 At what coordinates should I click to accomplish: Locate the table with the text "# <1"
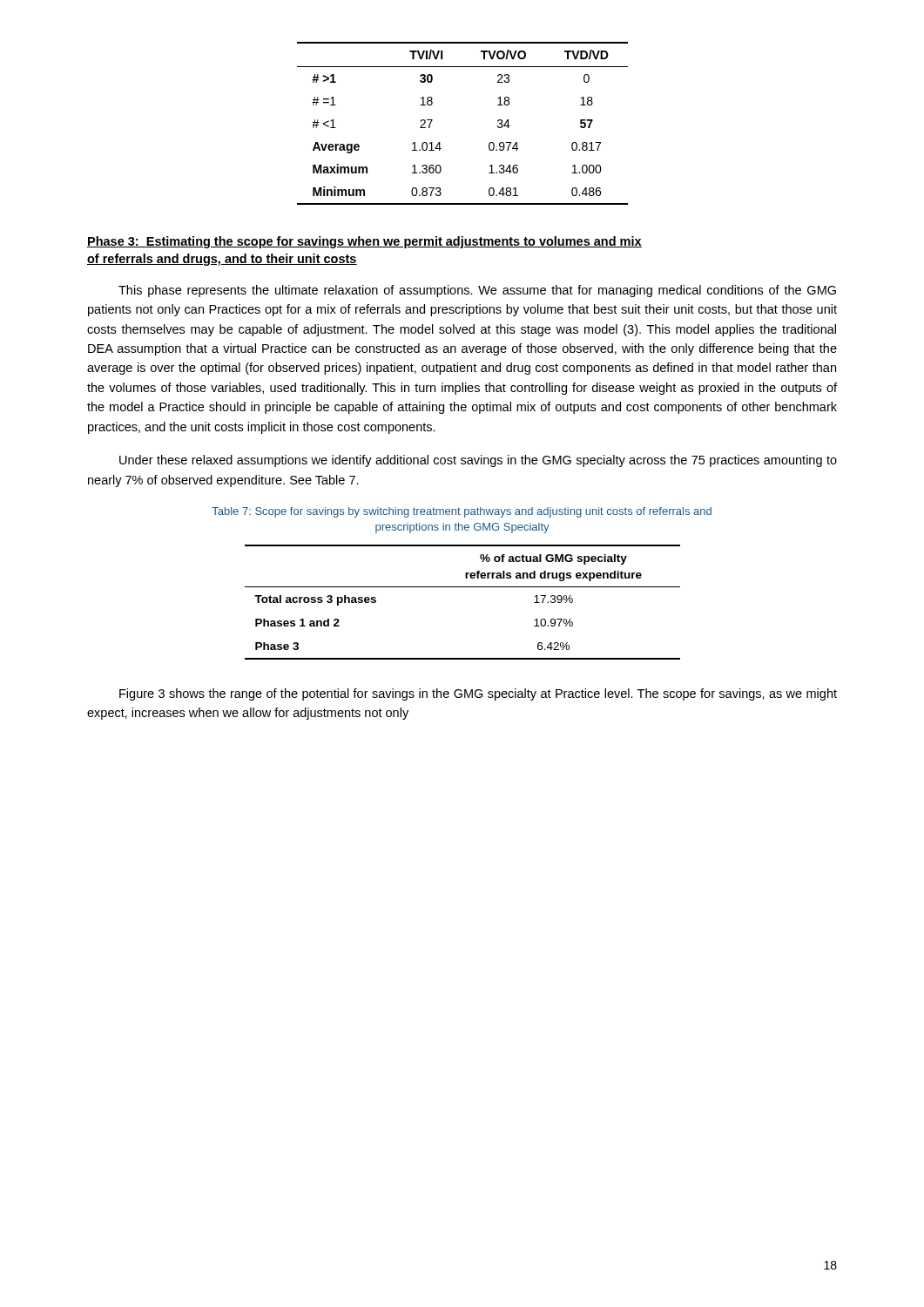click(462, 123)
